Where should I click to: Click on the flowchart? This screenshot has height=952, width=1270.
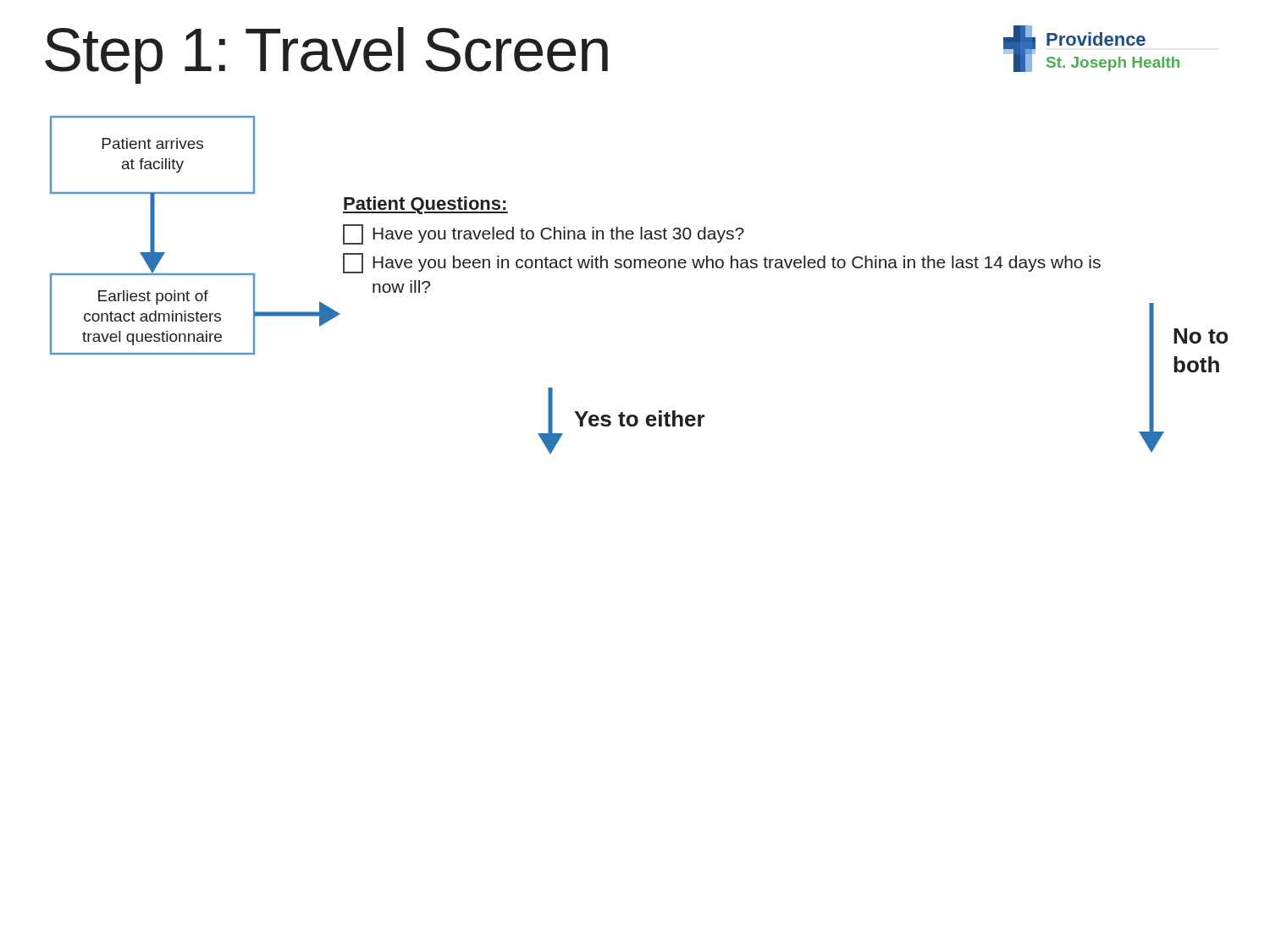(635, 311)
